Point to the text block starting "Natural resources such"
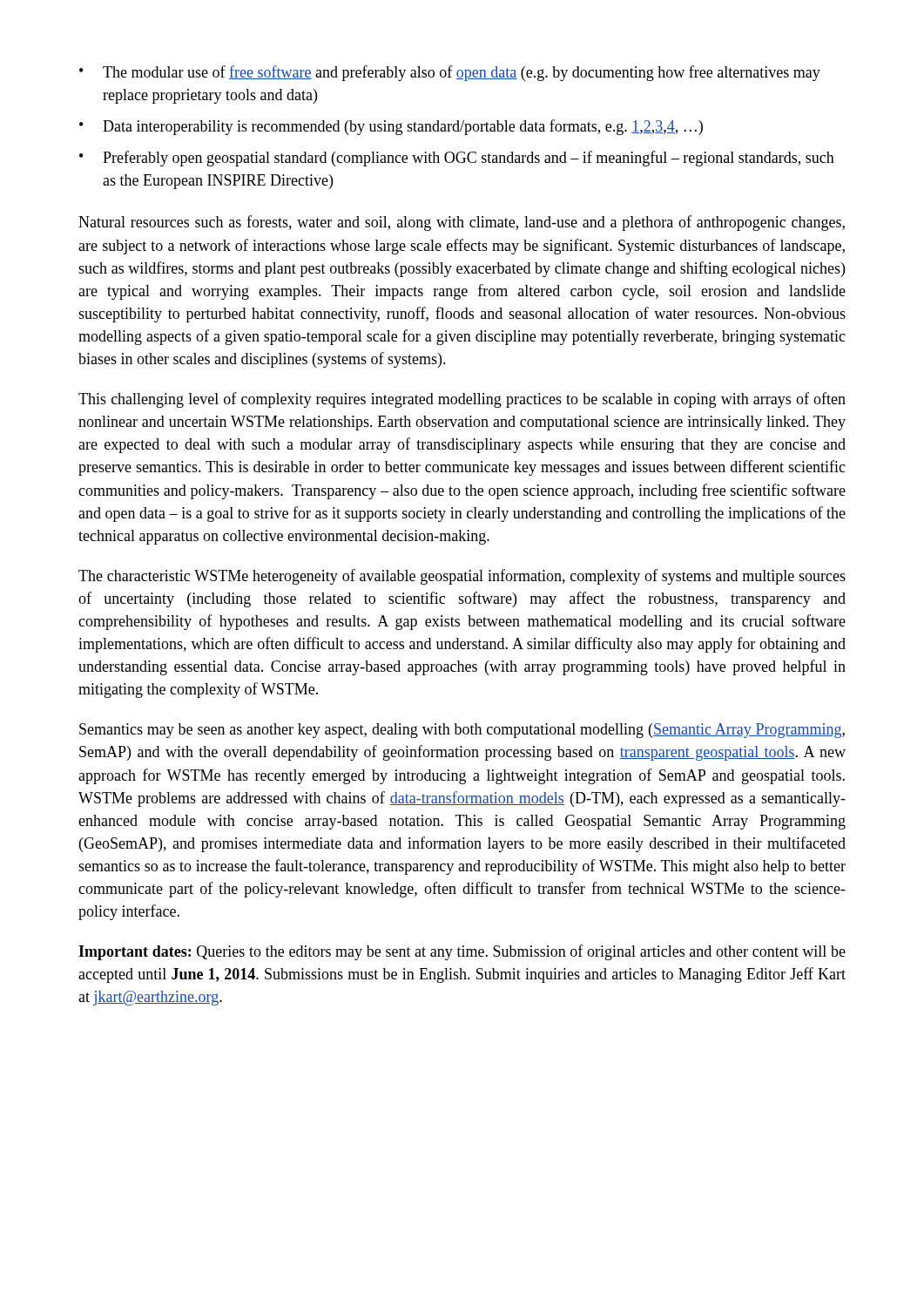The image size is (924, 1307). point(462,291)
